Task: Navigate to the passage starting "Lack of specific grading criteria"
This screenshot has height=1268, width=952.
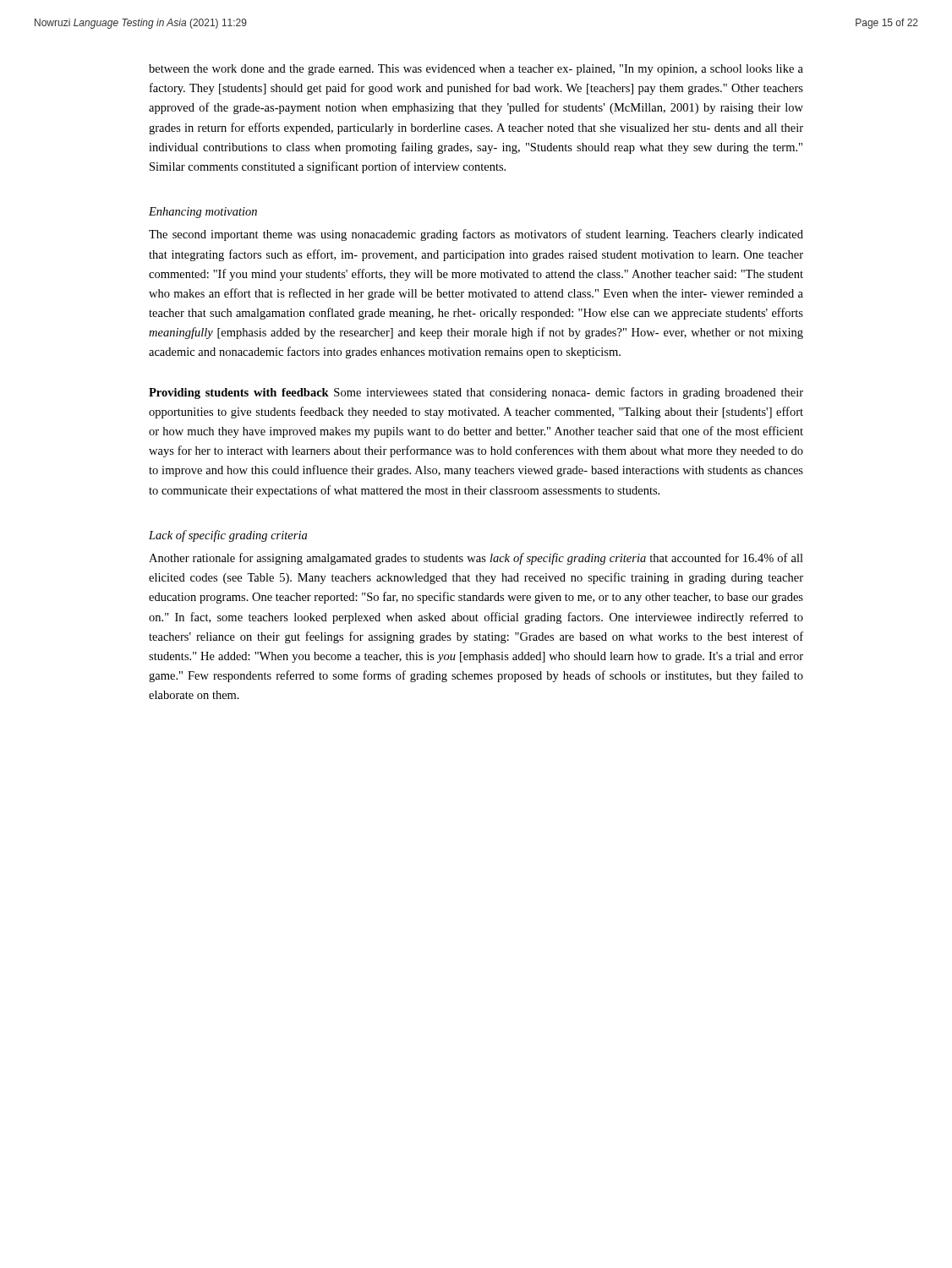Action: [x=228, y=535]
